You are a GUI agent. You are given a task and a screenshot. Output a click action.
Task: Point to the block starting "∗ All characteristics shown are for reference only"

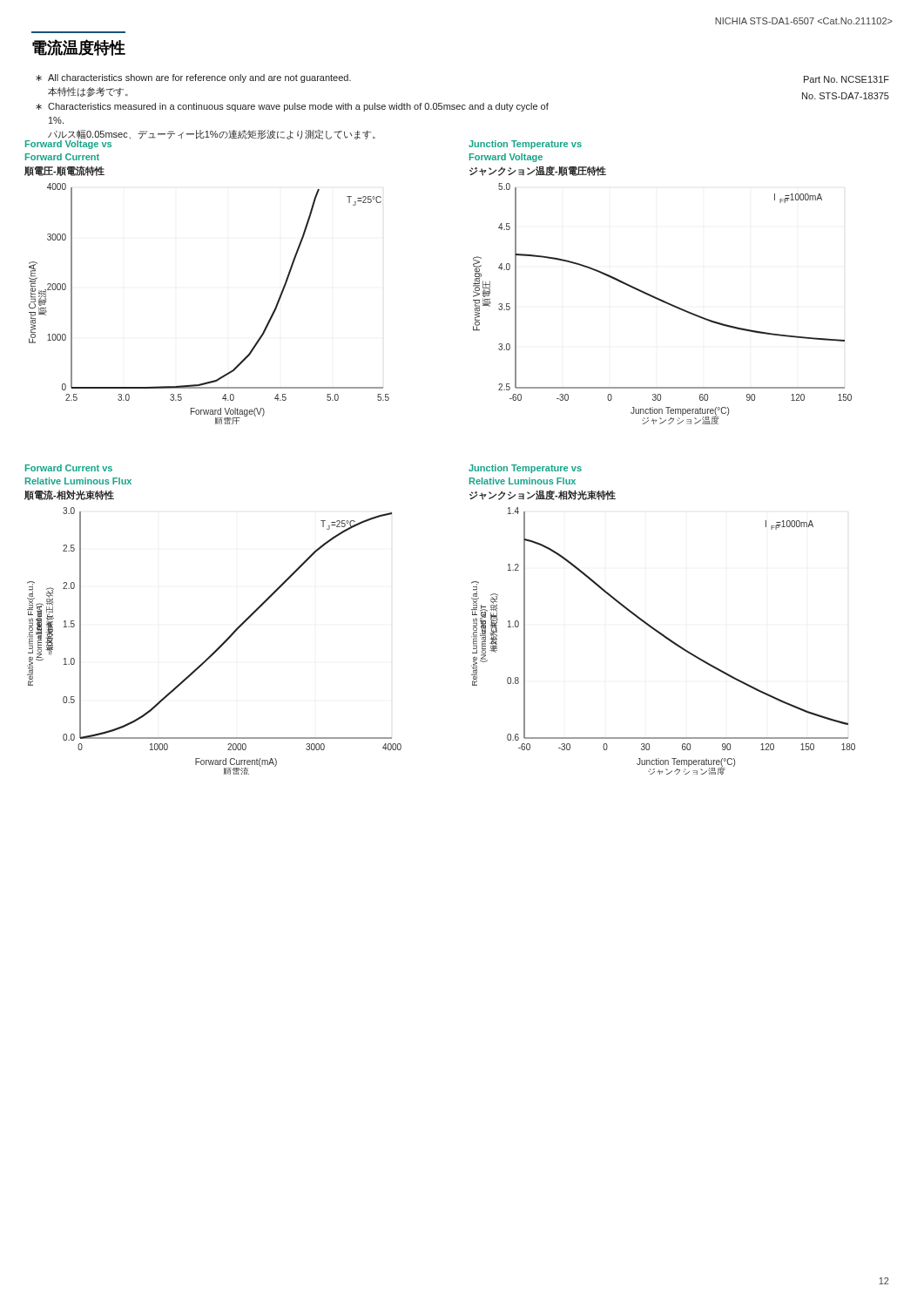(193, 85)
